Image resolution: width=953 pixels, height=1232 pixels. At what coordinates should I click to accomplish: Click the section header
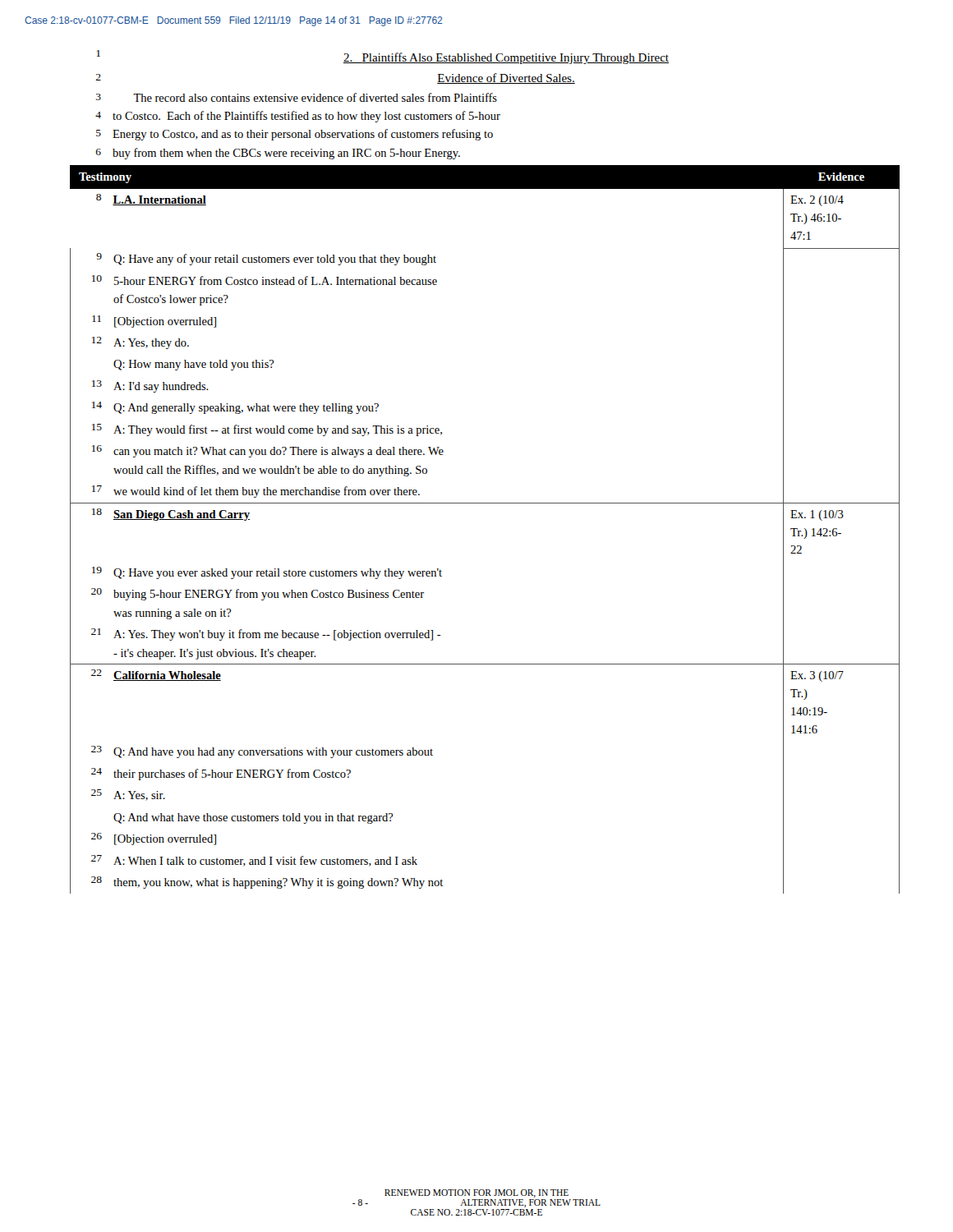(x=506, y=57)
